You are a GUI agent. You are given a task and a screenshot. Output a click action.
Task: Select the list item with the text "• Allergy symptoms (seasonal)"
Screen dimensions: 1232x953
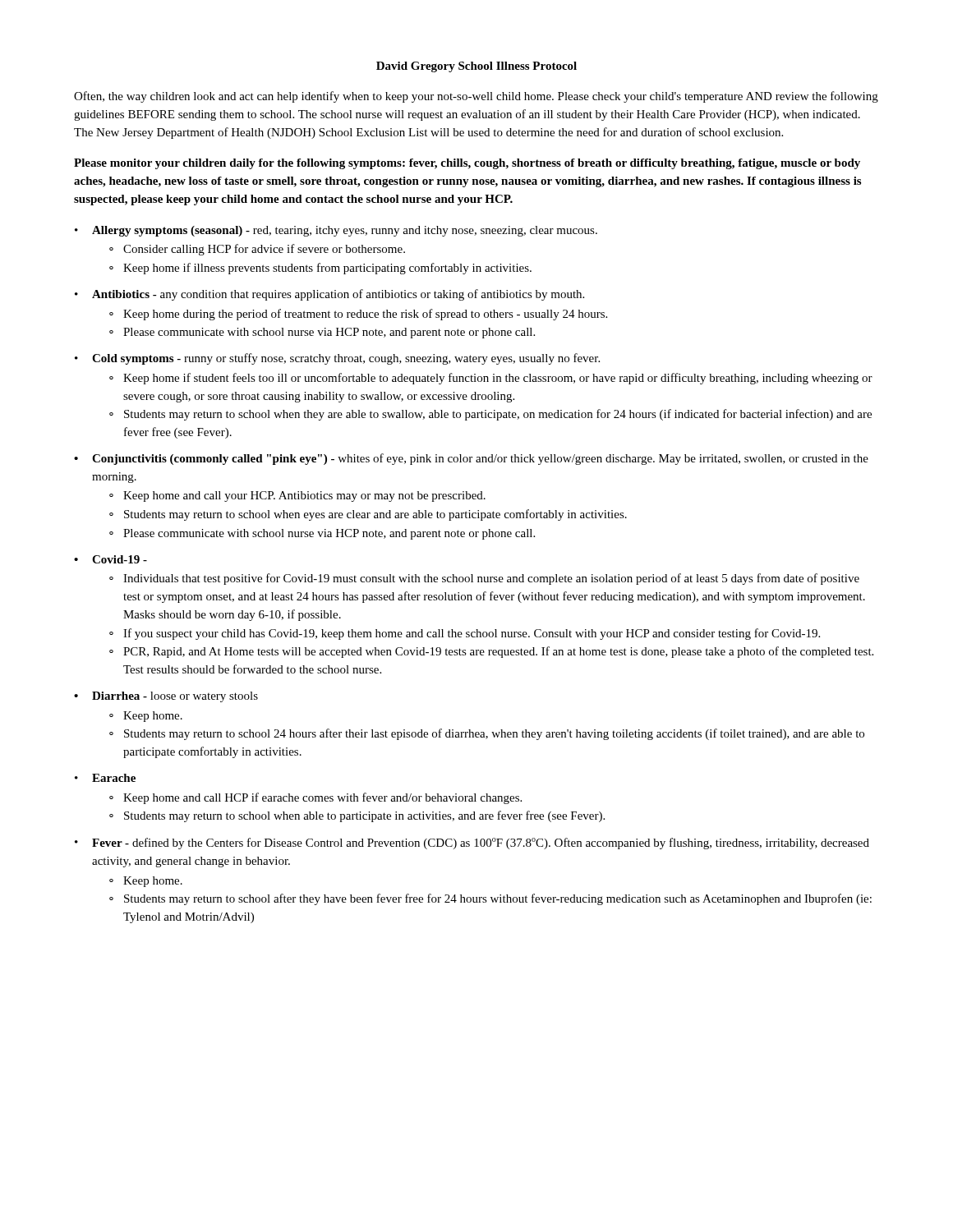tap(336, 231)
